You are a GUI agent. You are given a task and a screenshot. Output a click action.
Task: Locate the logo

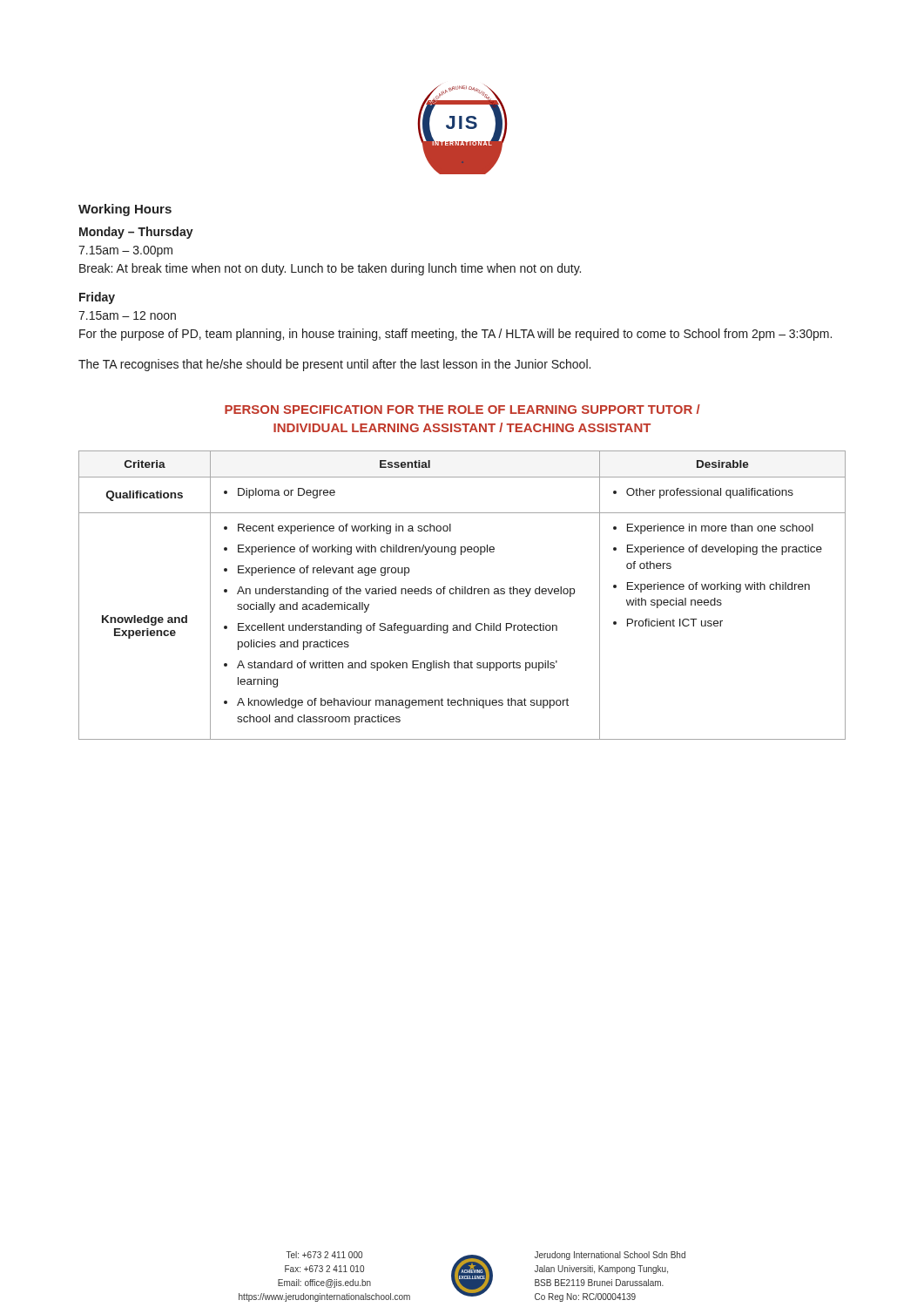click(x=462, y=128)
